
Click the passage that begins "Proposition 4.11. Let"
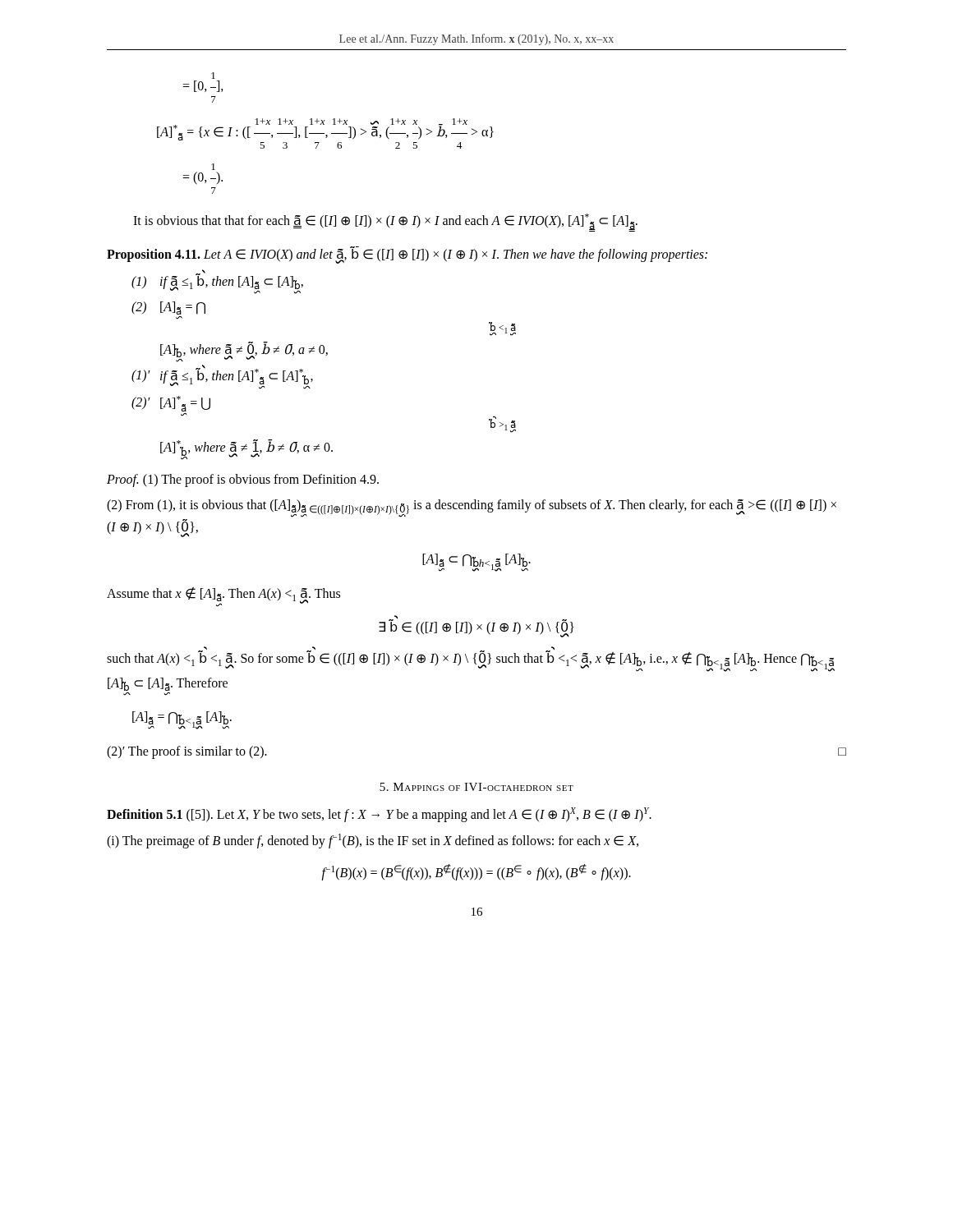[x=408, y=254]
